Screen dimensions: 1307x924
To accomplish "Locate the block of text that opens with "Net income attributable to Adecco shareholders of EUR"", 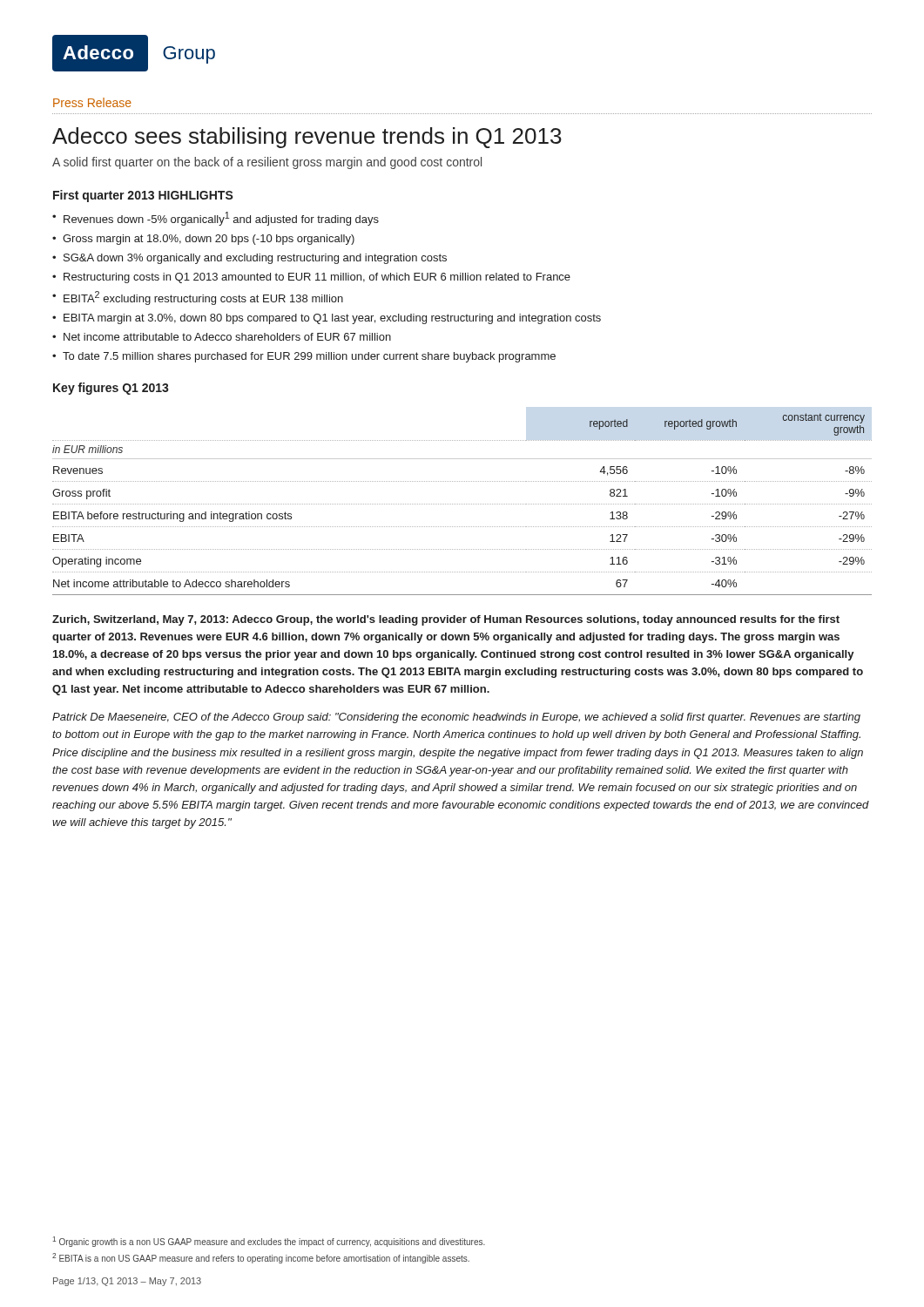I will click(x=227, y=337).
